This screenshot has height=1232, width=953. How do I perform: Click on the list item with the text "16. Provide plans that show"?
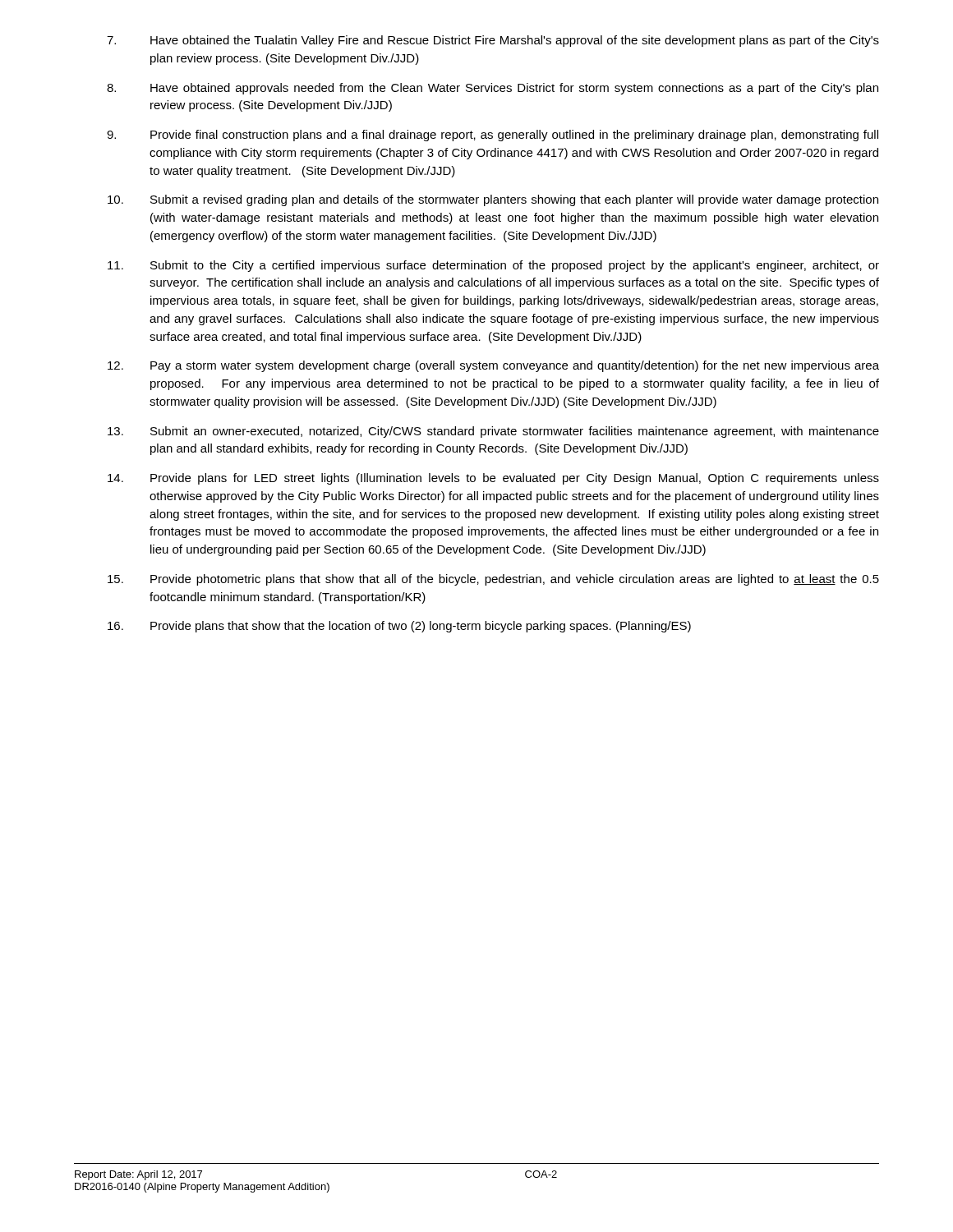click(493, 626)
